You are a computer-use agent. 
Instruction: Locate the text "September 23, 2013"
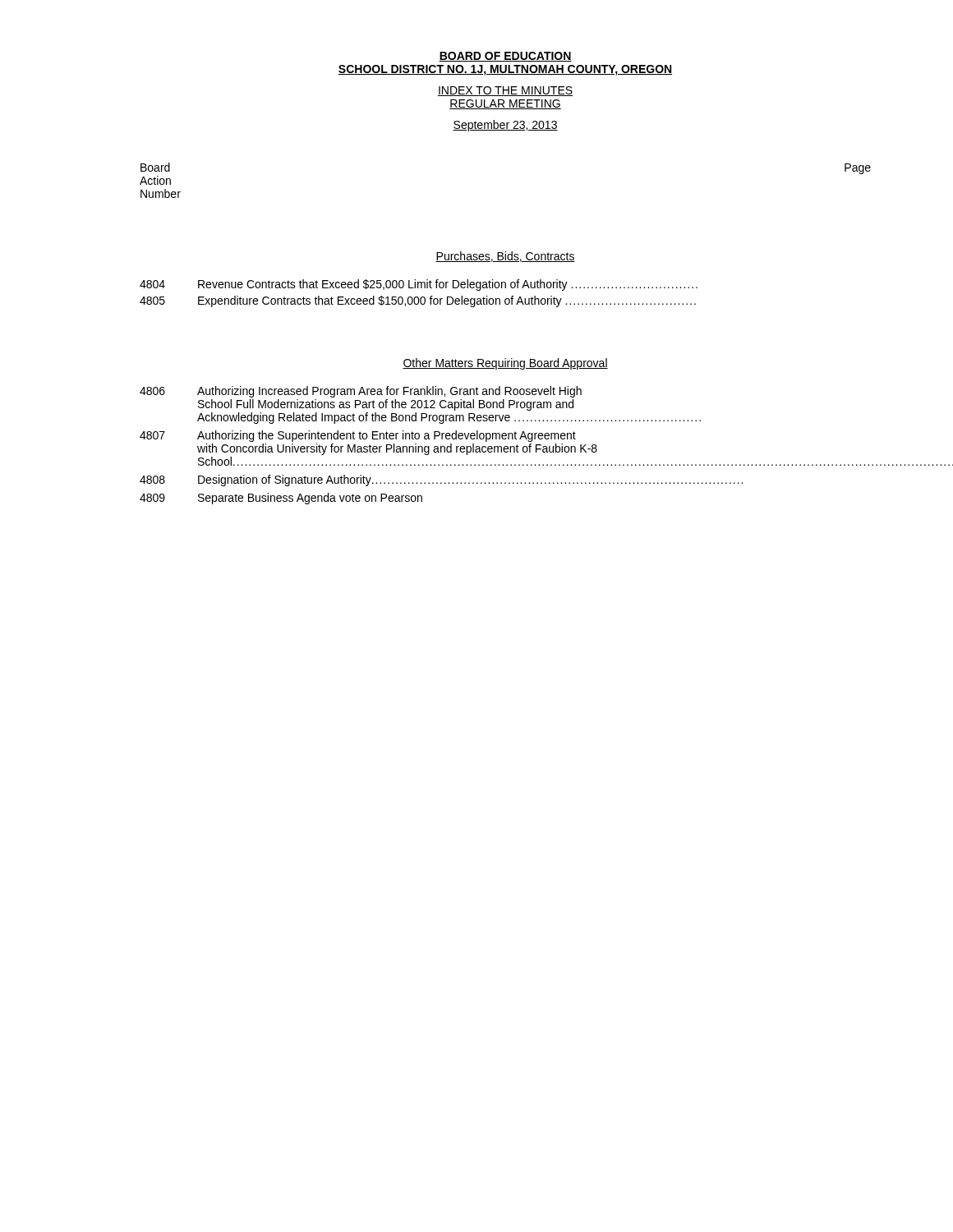coord(505,125)
